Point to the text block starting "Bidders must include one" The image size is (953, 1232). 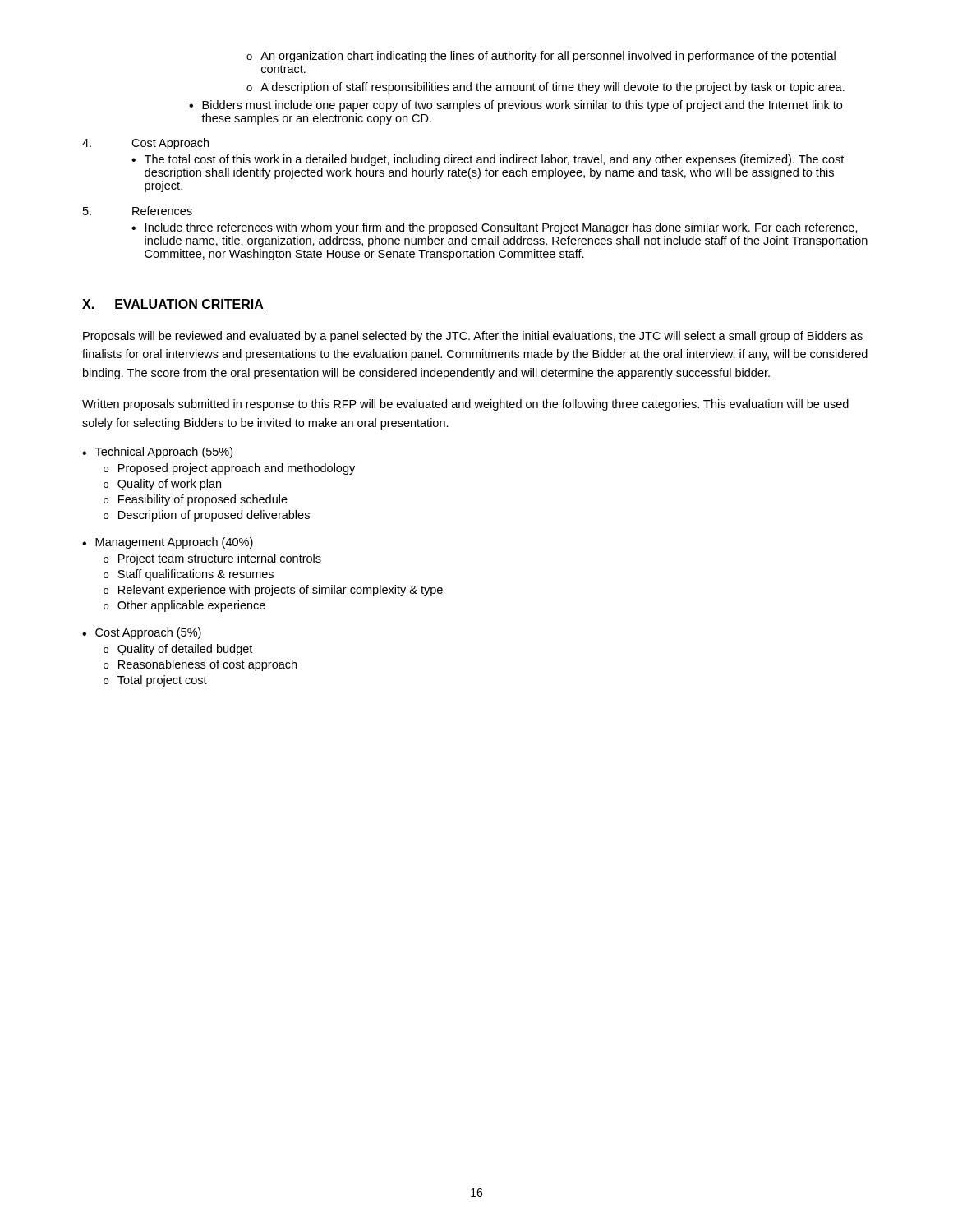pyautogui.click(x=536, y=112)
